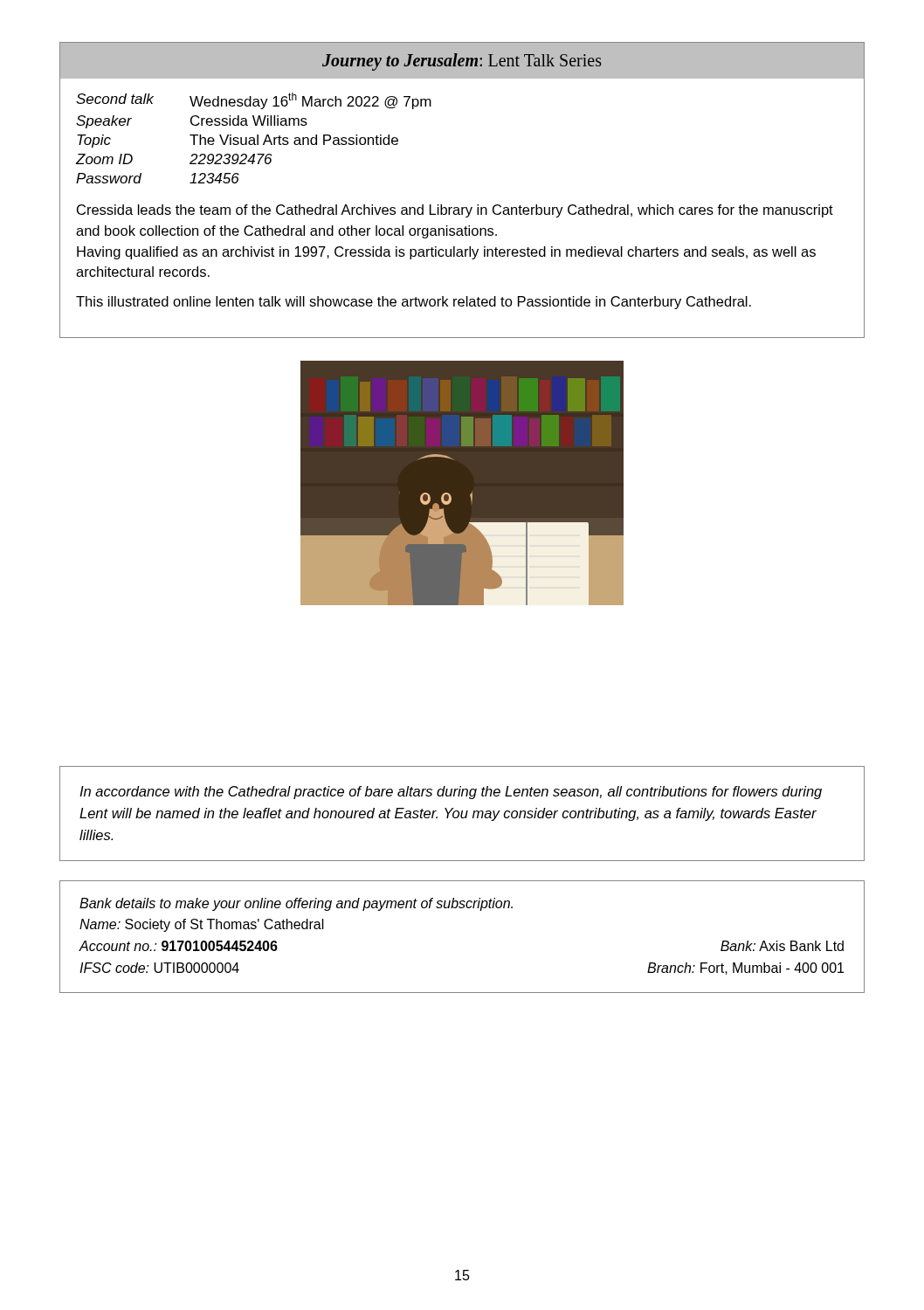Screen dimensions: 1310x924
Task: Click the passage that begins "Bank details to make your online offering"
Action: click(296, 904)
